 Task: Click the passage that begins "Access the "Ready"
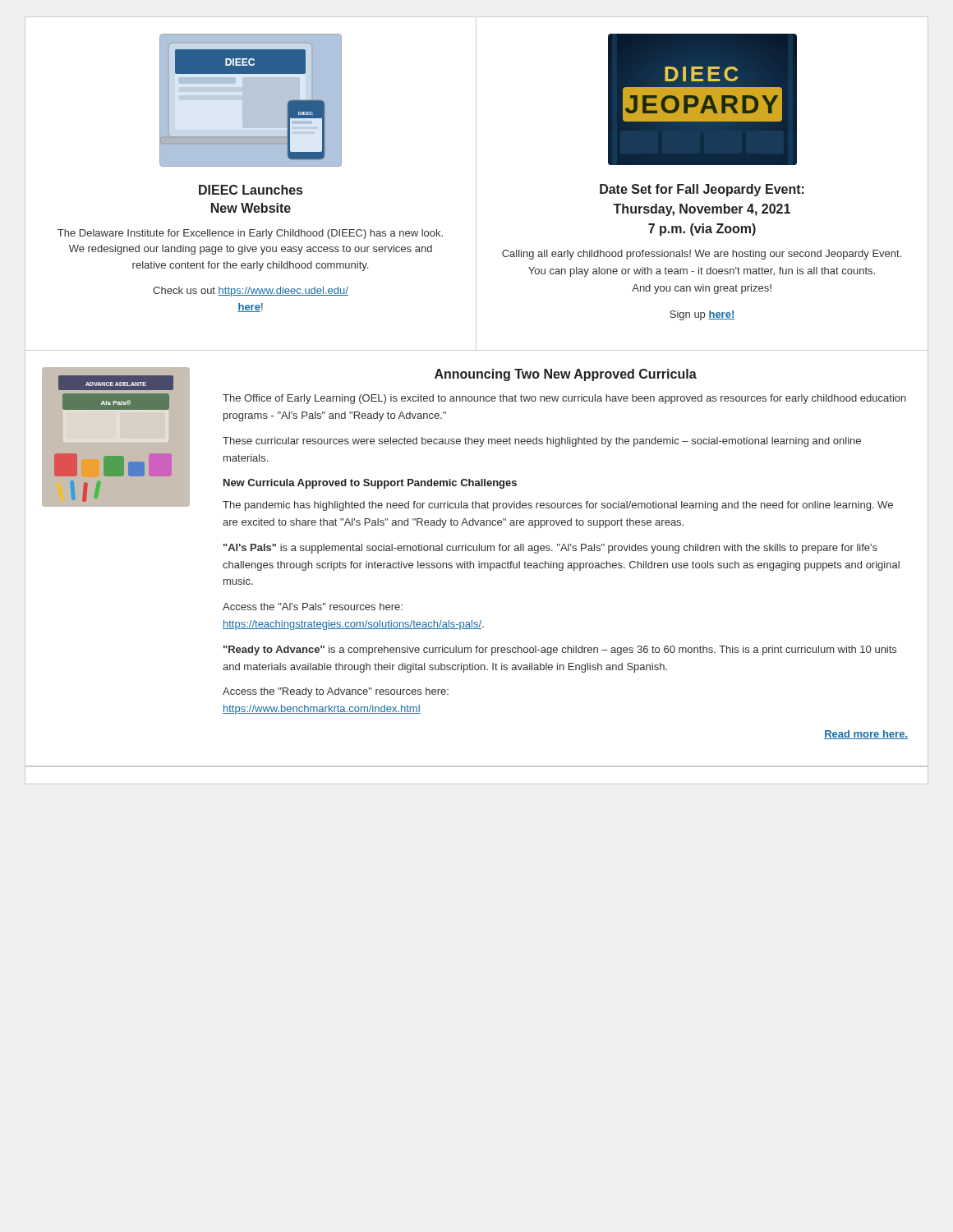pos(336,692)
